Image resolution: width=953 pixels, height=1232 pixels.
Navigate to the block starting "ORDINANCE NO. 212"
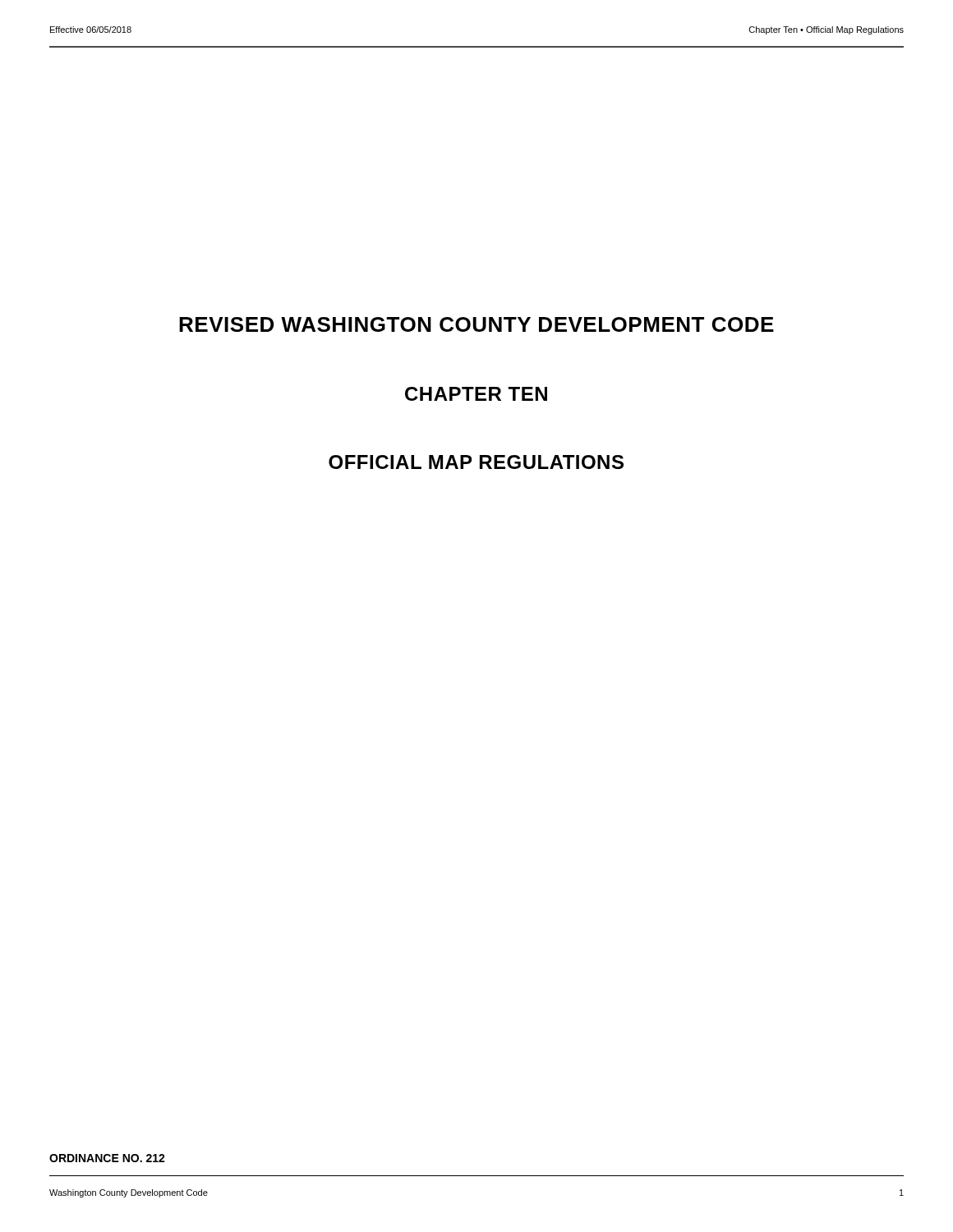point(107,1158)
